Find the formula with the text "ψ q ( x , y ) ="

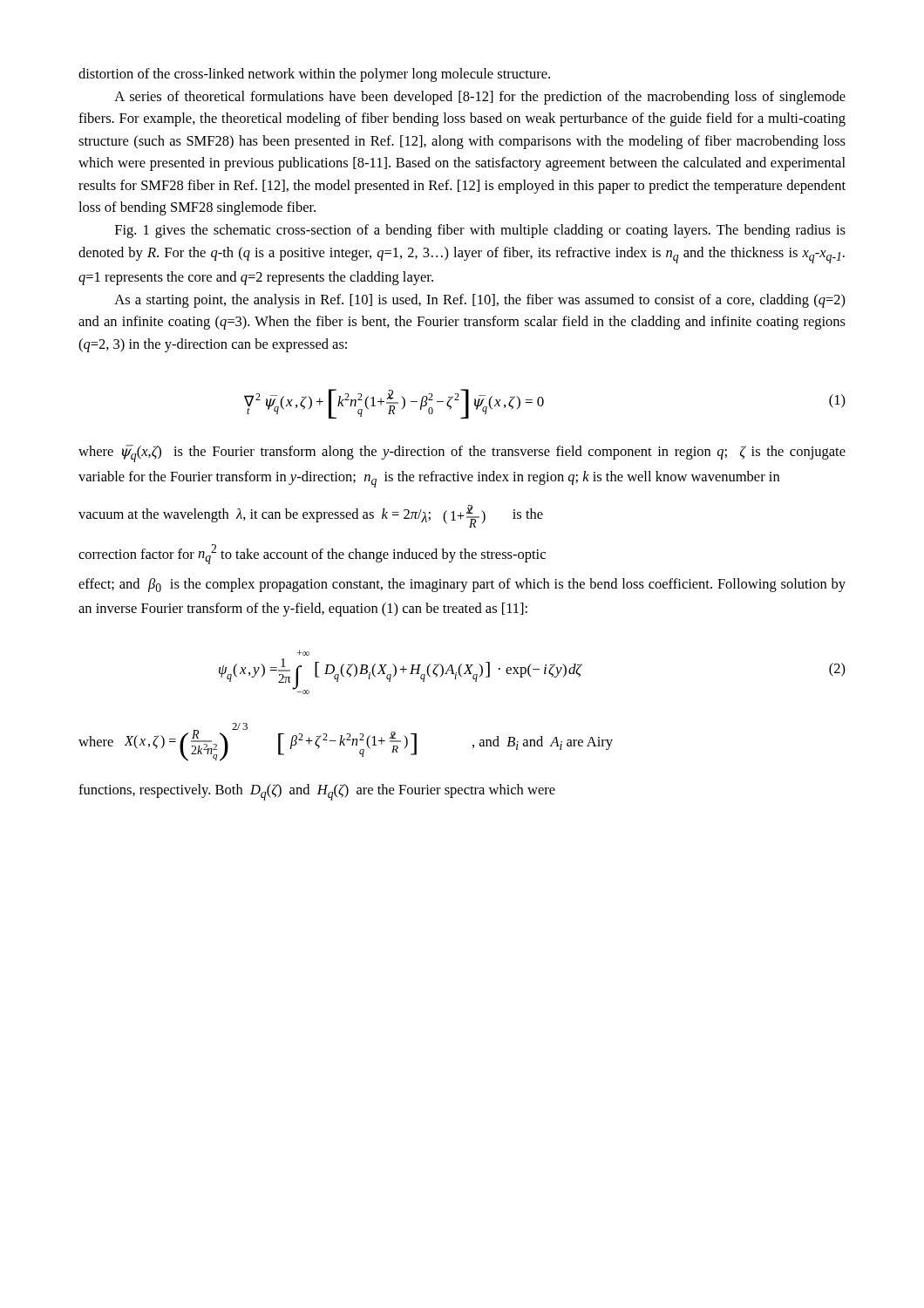(532, 669)
